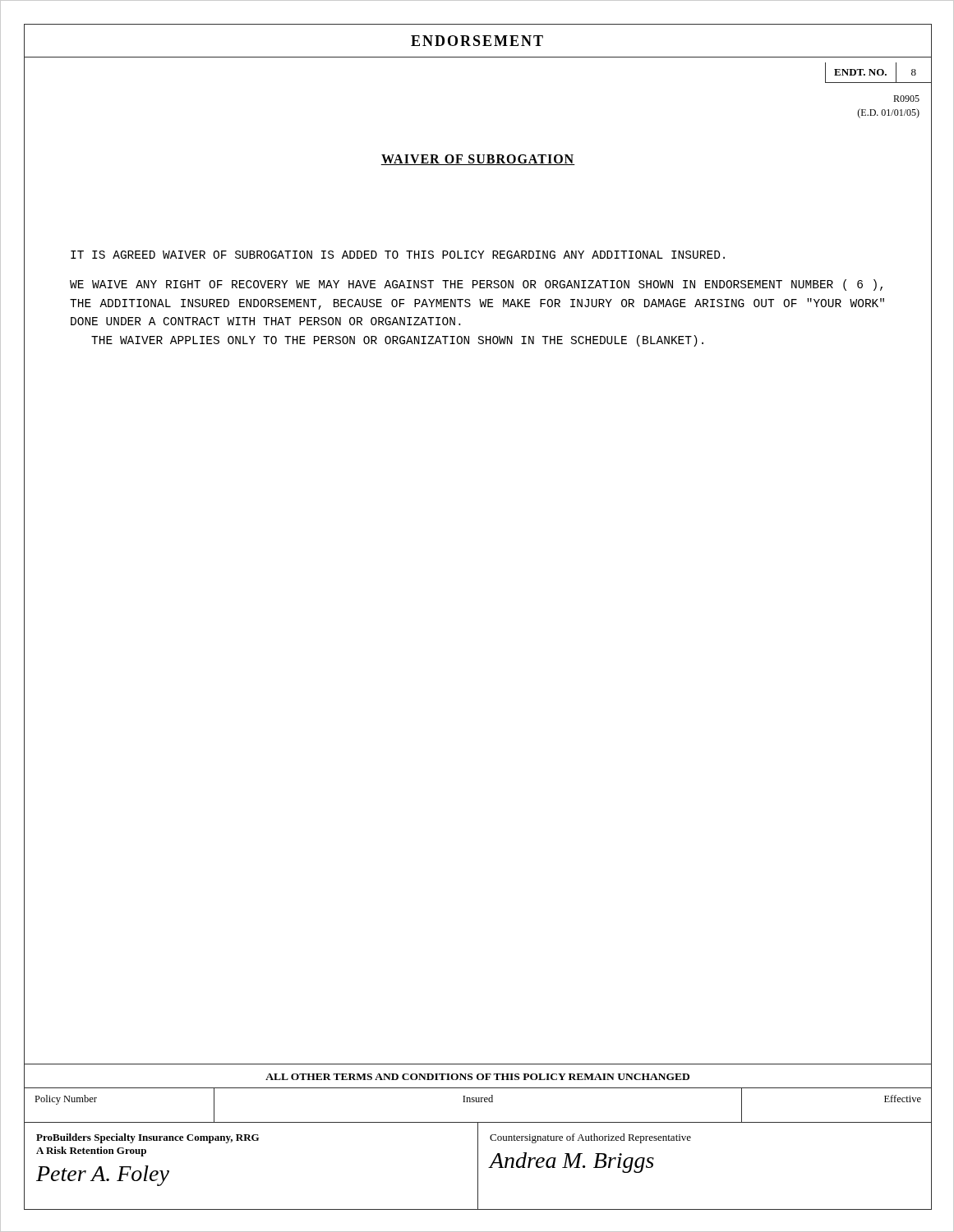Locate the table with the text "Policy Number Insured Effective"

click(x=478, y=1105)
